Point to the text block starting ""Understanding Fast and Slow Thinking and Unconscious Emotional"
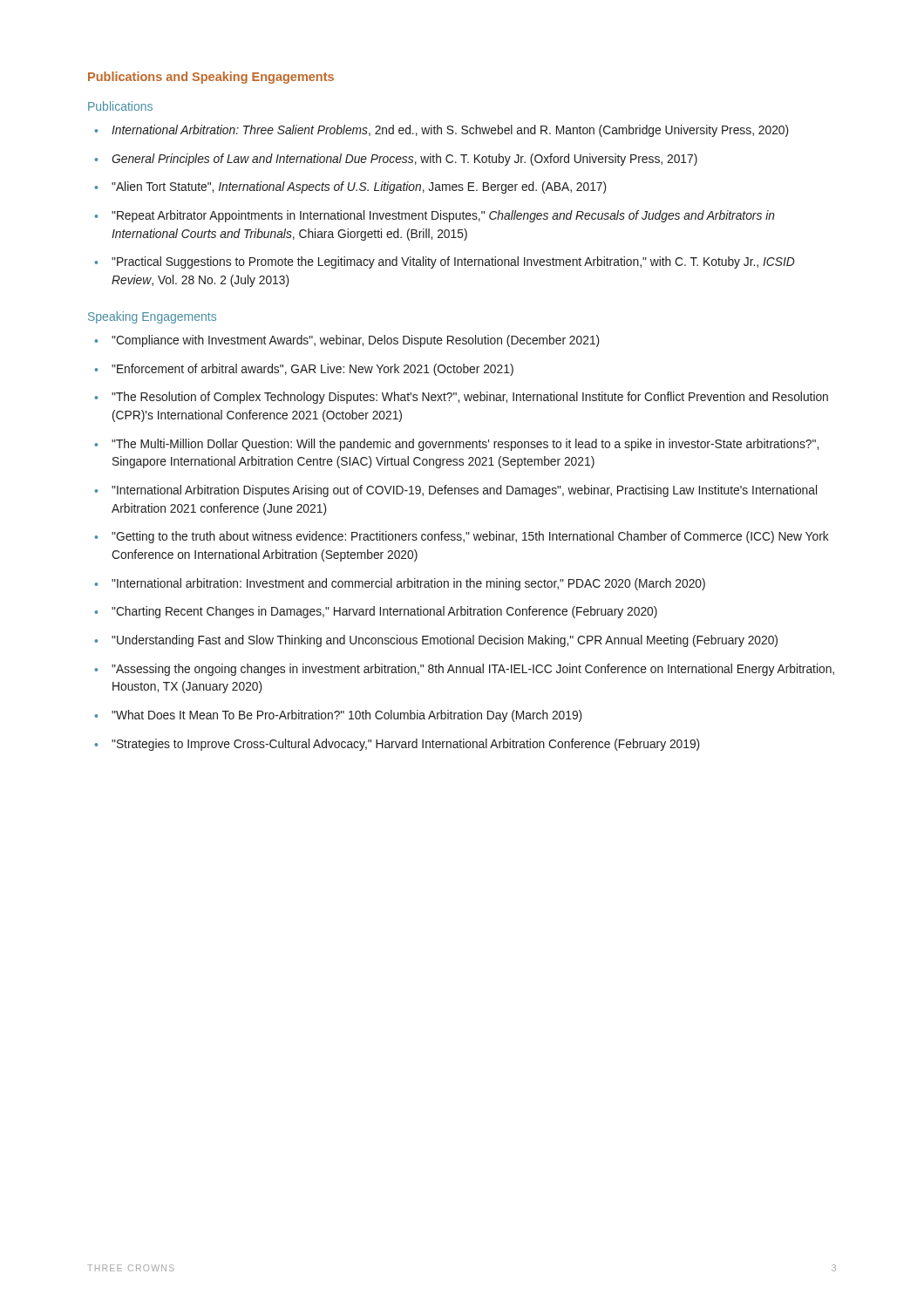 (x=445, y=641)
